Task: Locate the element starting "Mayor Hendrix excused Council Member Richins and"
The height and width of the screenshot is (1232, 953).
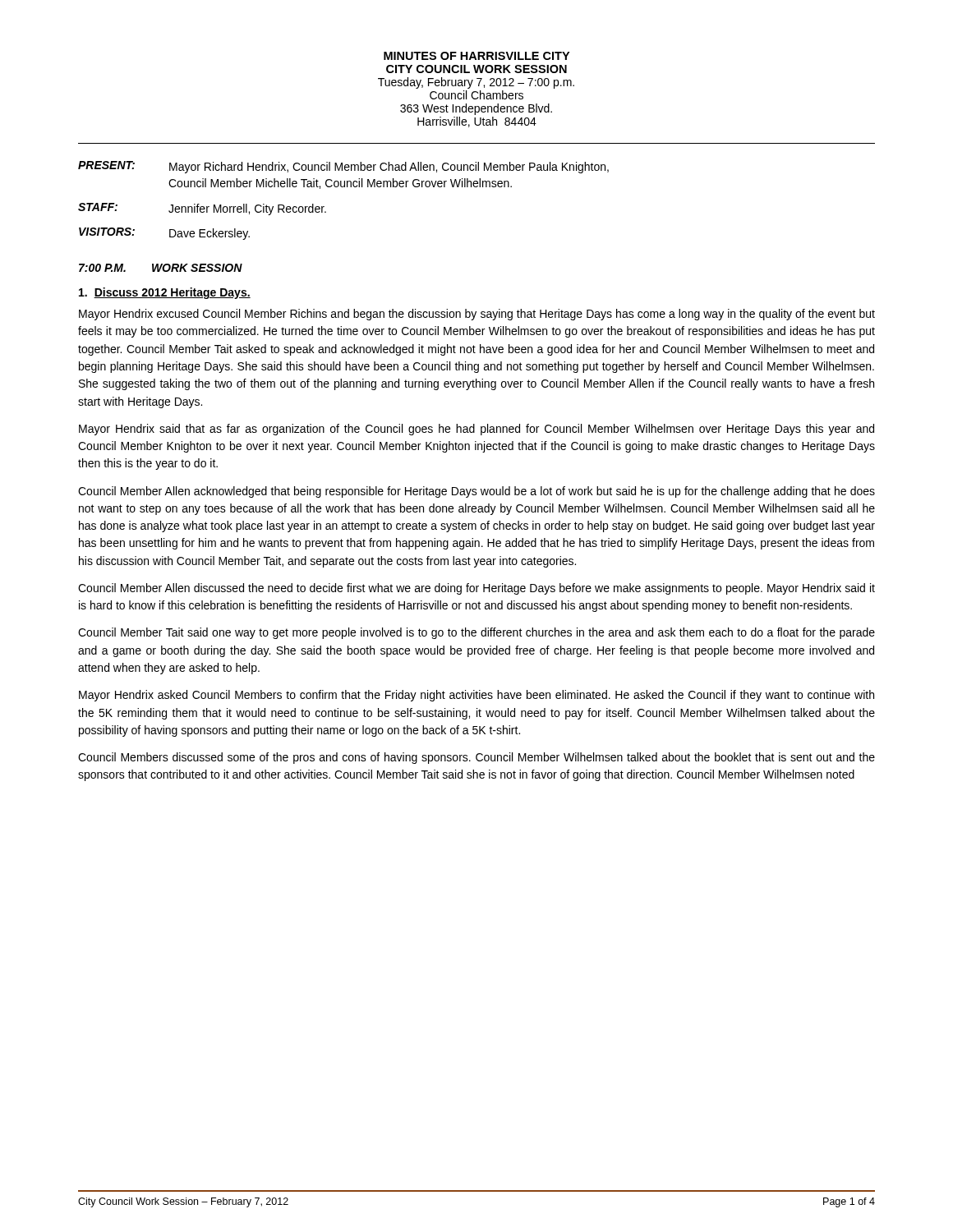Action: click(476, 358)
